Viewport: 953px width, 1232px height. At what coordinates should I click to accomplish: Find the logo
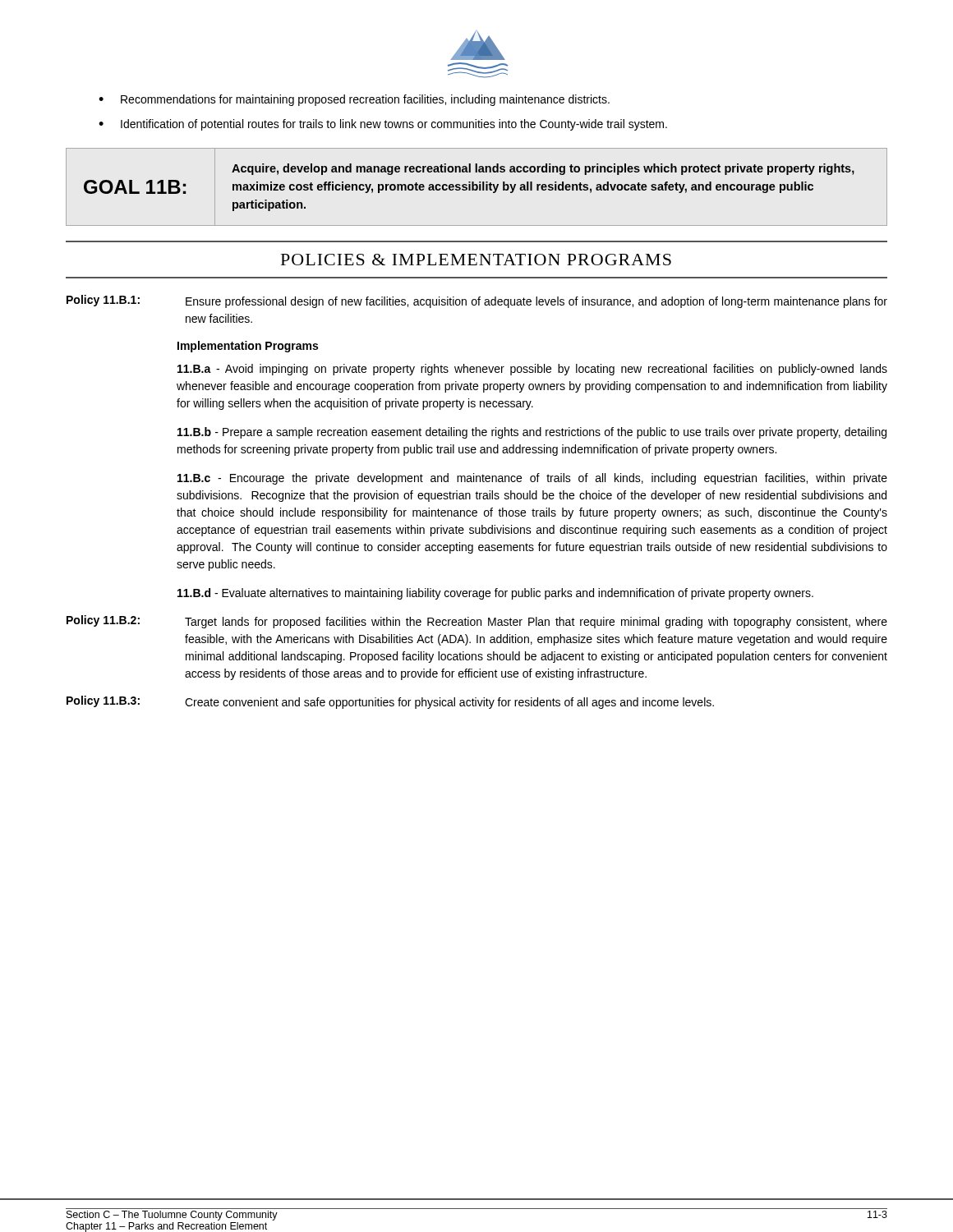pyautogui.click(x=476, y=46)
